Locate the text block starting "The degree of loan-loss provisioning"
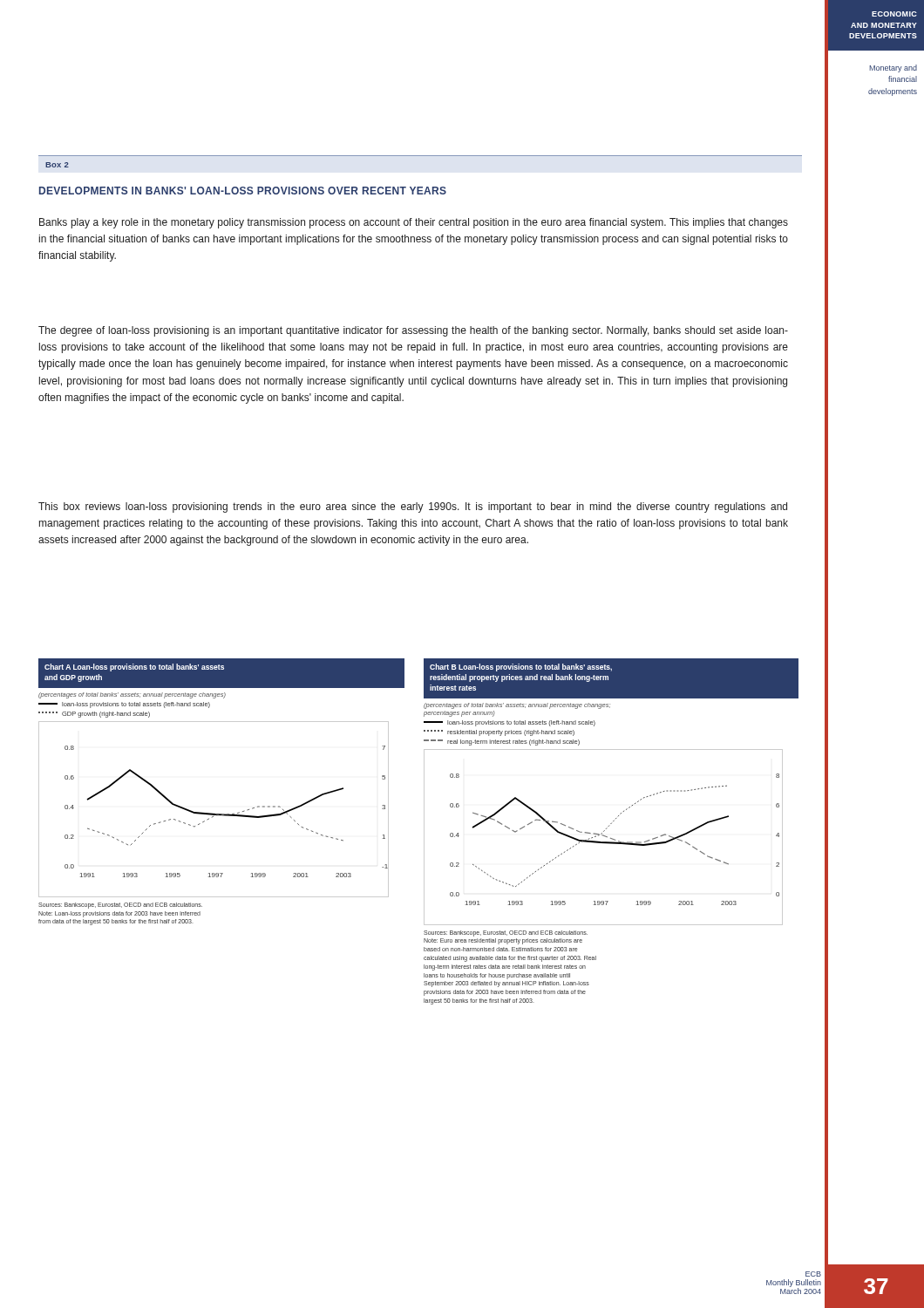The image size is (924, 1308). 413,364
